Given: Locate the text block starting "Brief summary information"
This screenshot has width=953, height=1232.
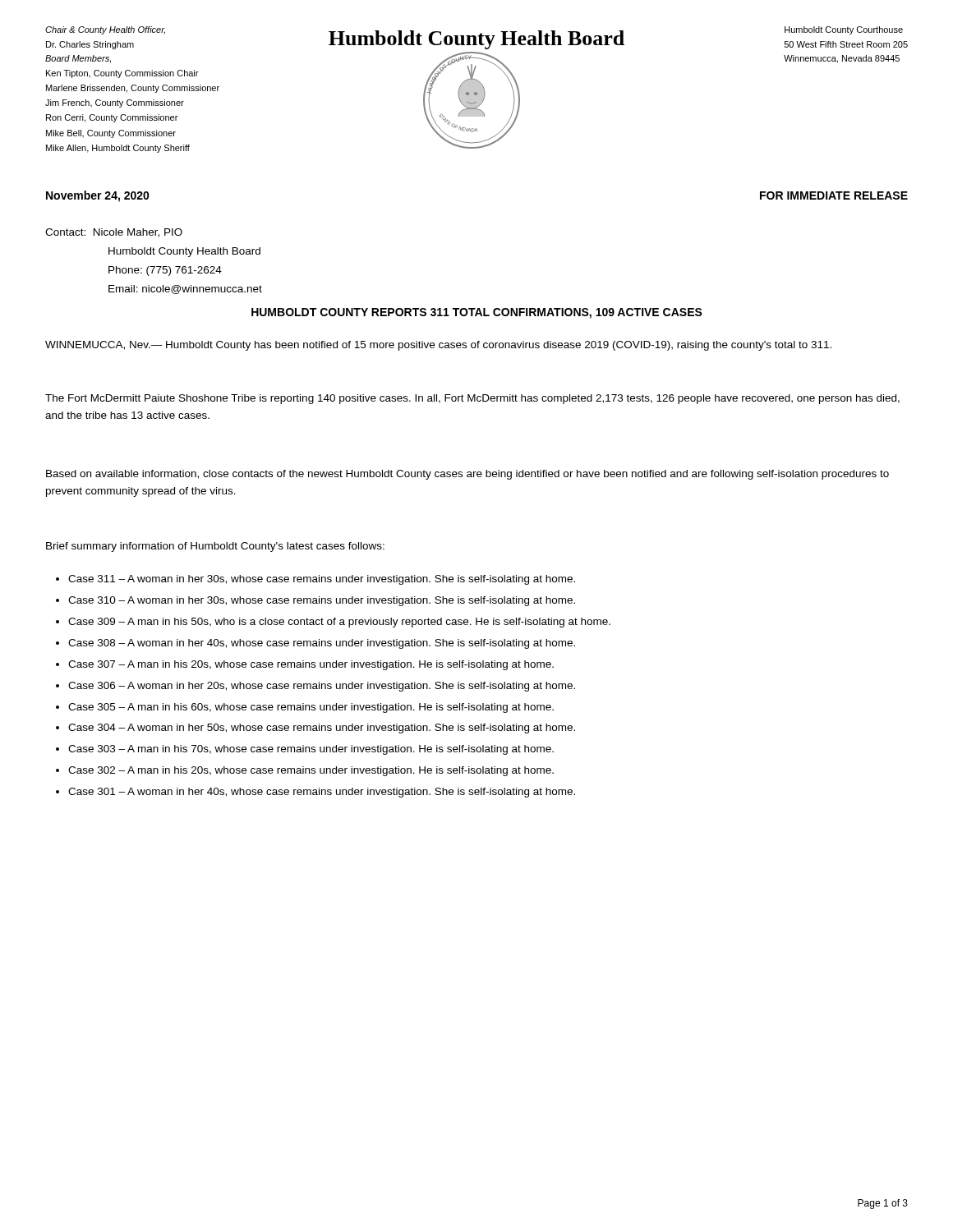Looking at the screenshot, I should (215, 546).
